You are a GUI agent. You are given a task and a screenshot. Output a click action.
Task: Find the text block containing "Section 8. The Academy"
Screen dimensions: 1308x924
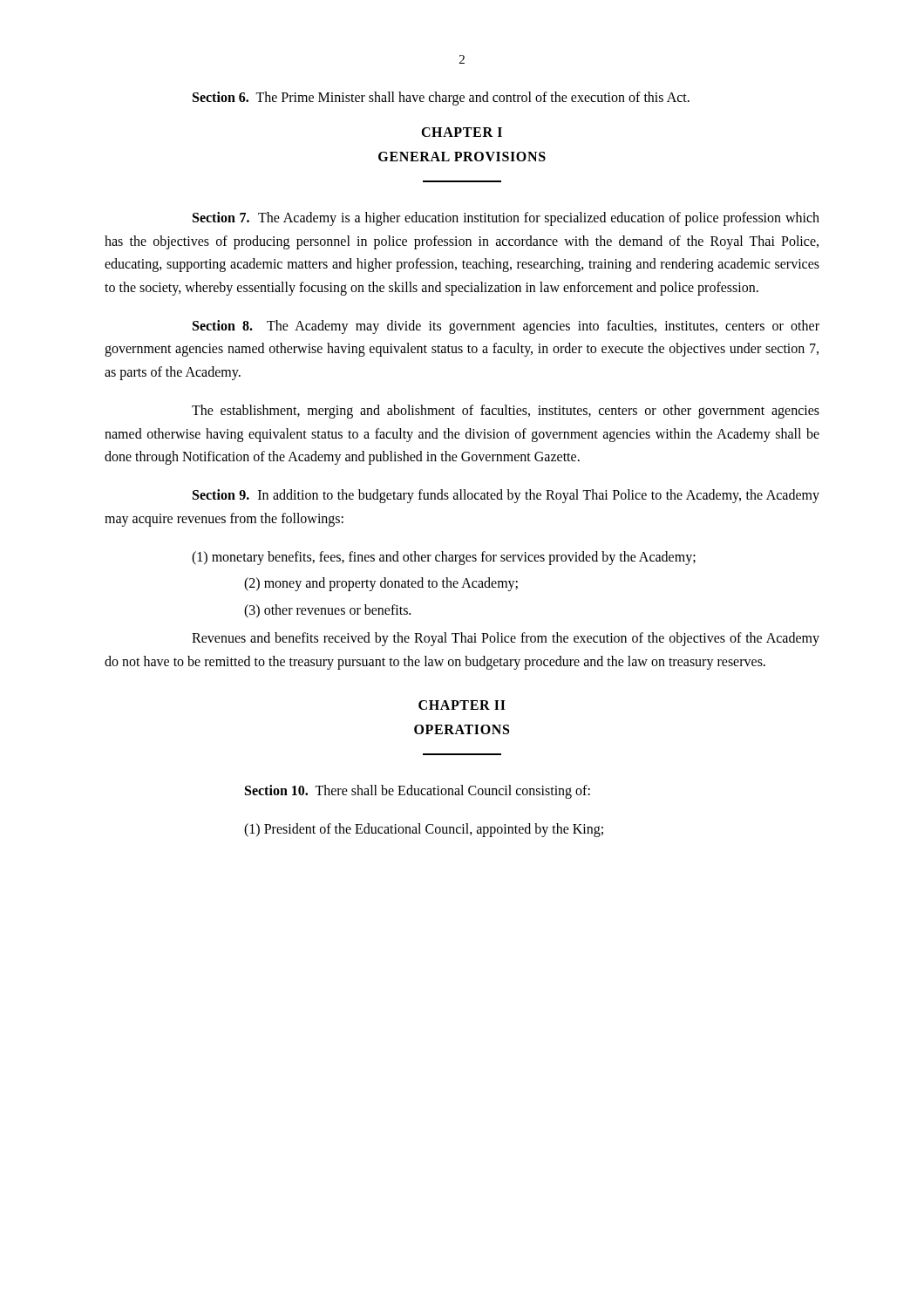462,349
